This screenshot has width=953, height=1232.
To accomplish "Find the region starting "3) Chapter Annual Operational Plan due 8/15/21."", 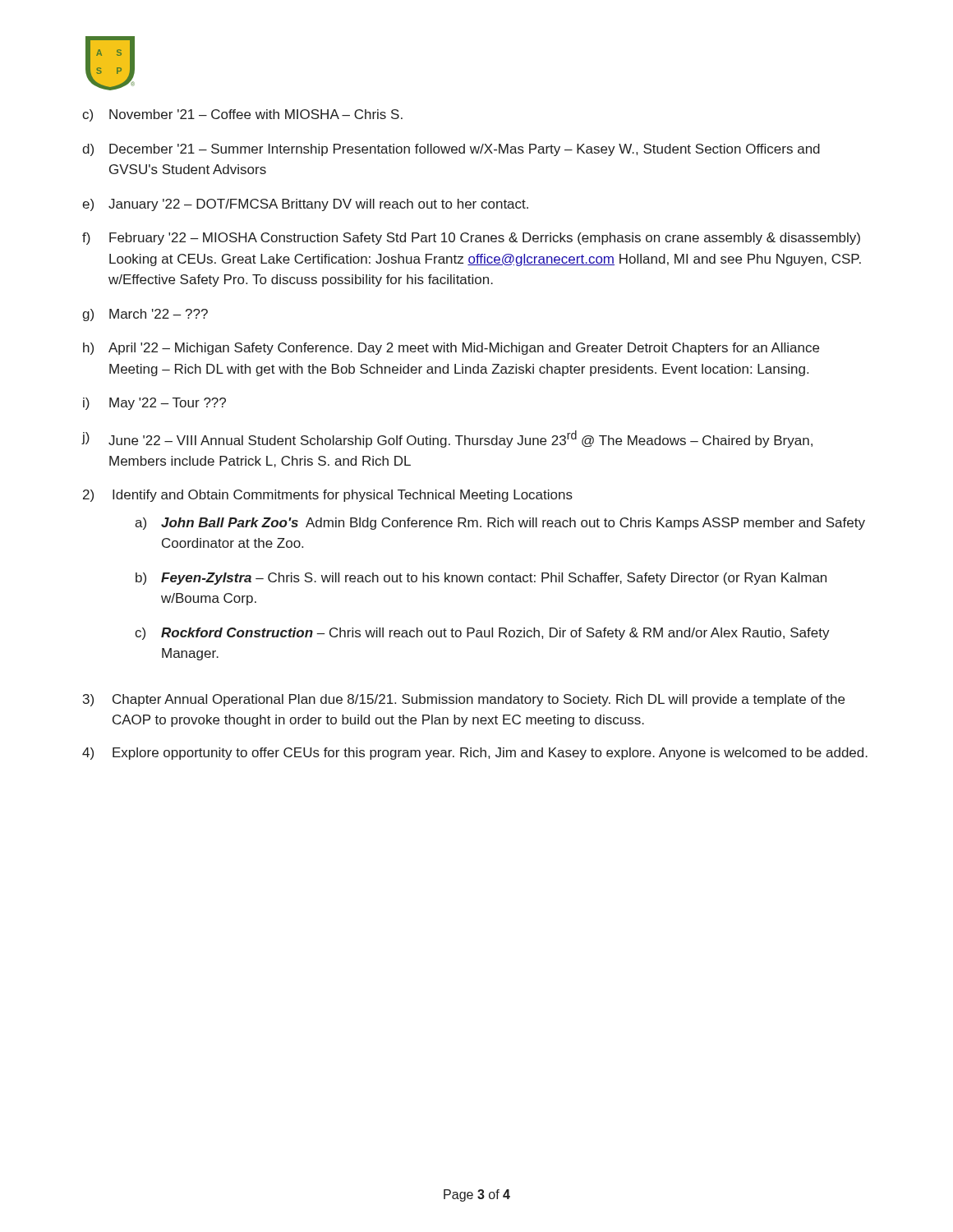I will (476, 710).
